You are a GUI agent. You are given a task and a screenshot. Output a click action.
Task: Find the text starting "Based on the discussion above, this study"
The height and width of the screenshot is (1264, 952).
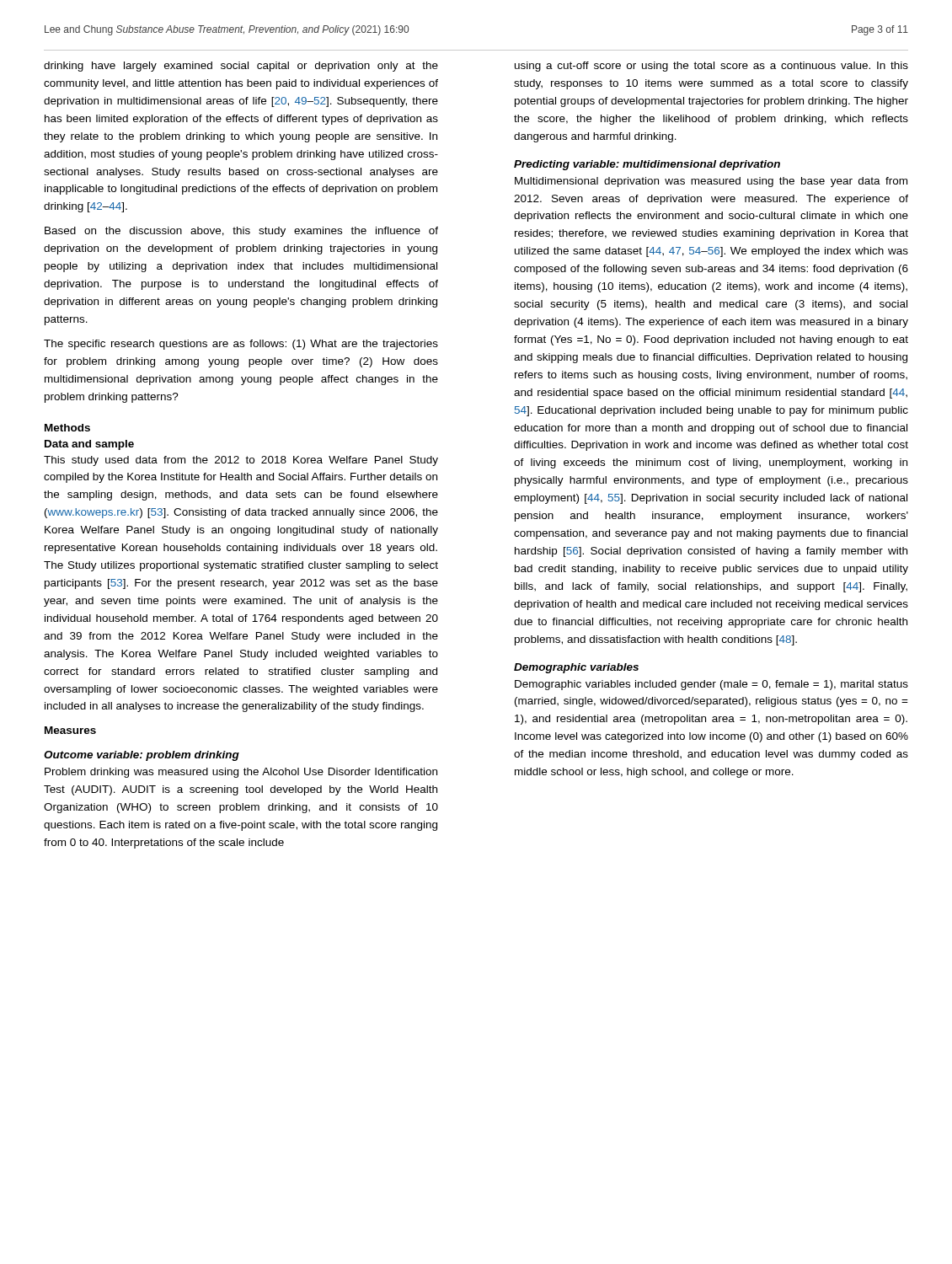pyautogui.click(x=241, y=276)
